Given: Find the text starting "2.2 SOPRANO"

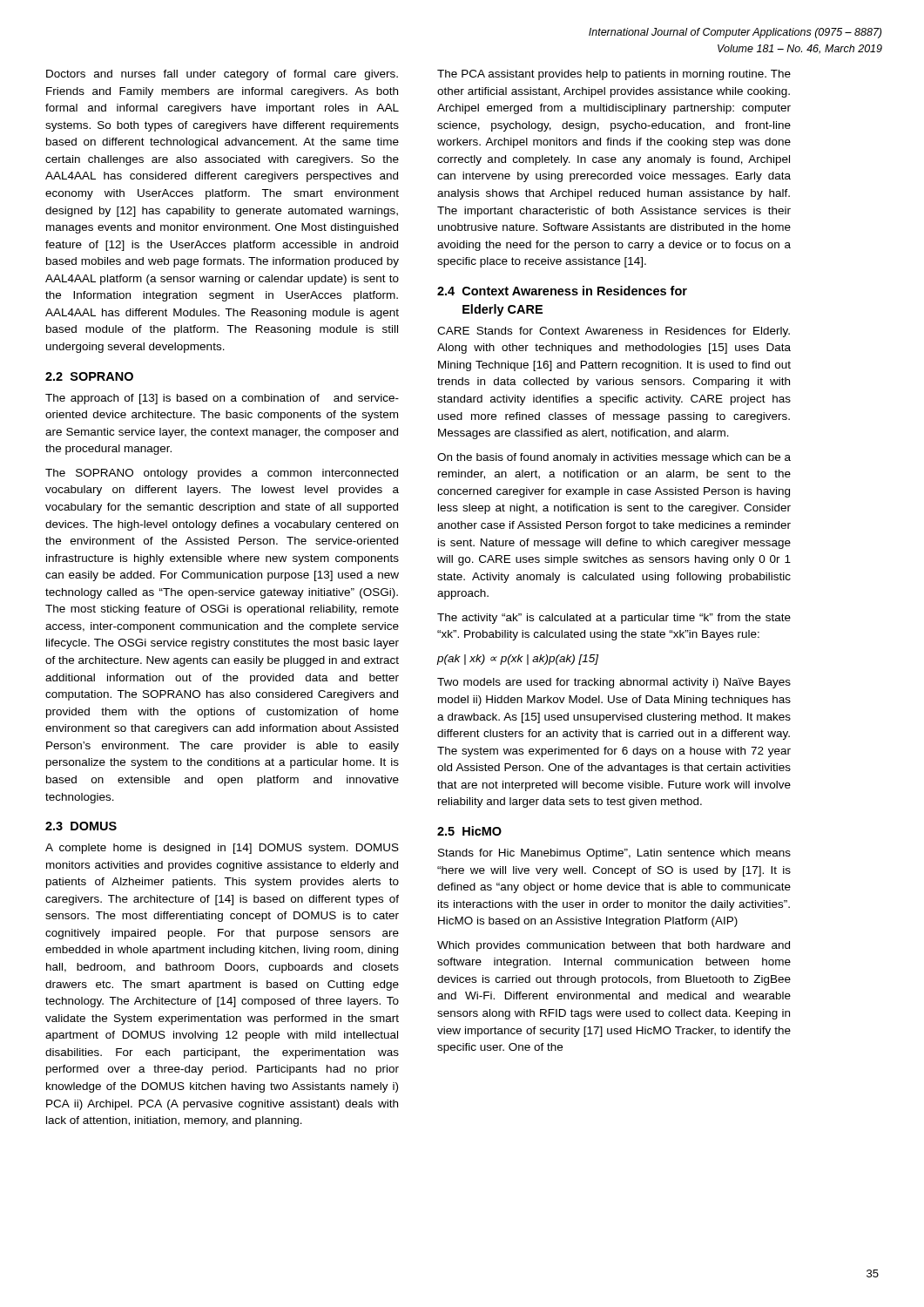Looking at the screenshot, I should coord(89,376).
